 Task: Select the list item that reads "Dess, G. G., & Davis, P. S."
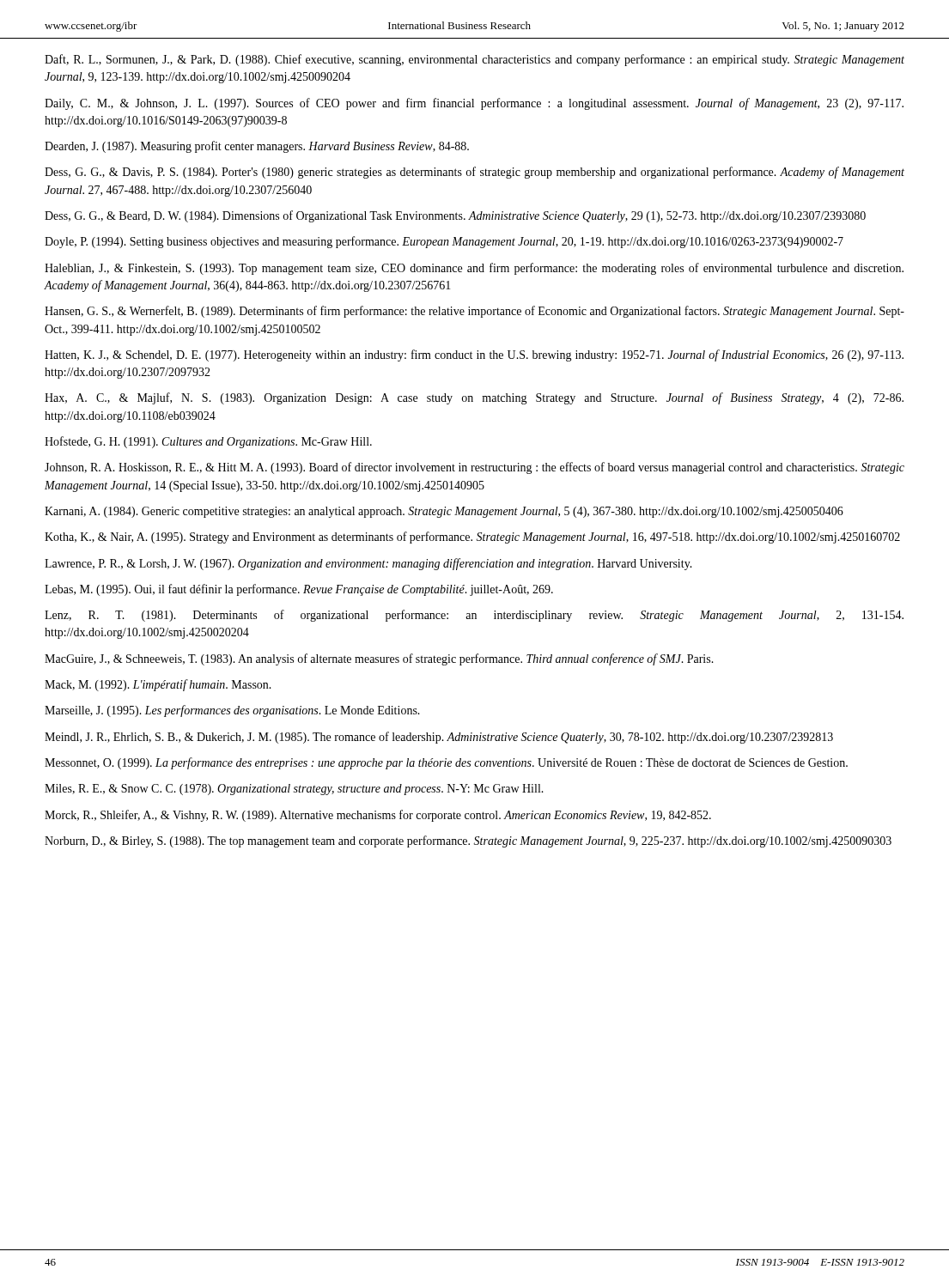pos(474,181)
